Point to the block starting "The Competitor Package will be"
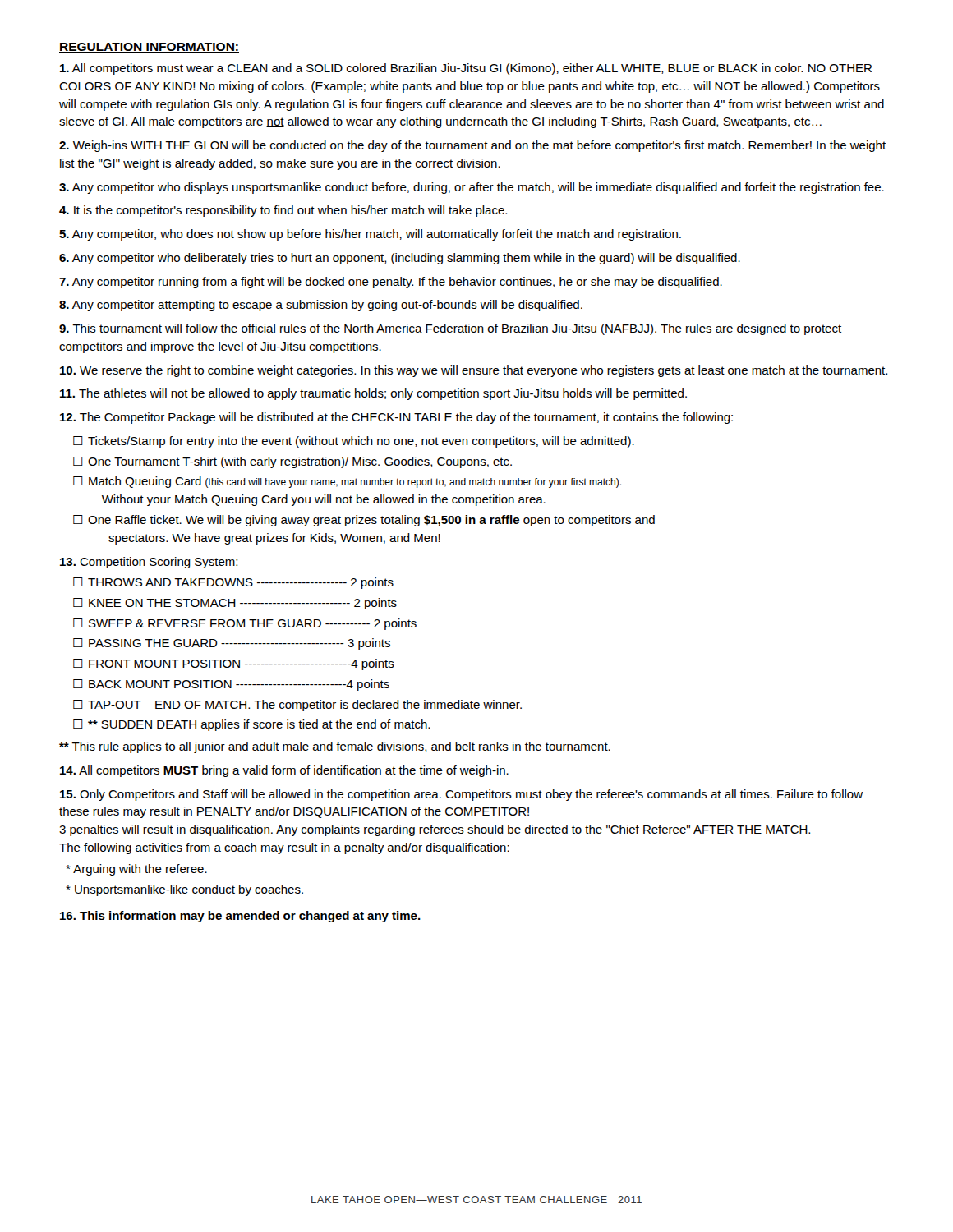Viewport: 953px width, 1232px height. [x=397, y=417]
